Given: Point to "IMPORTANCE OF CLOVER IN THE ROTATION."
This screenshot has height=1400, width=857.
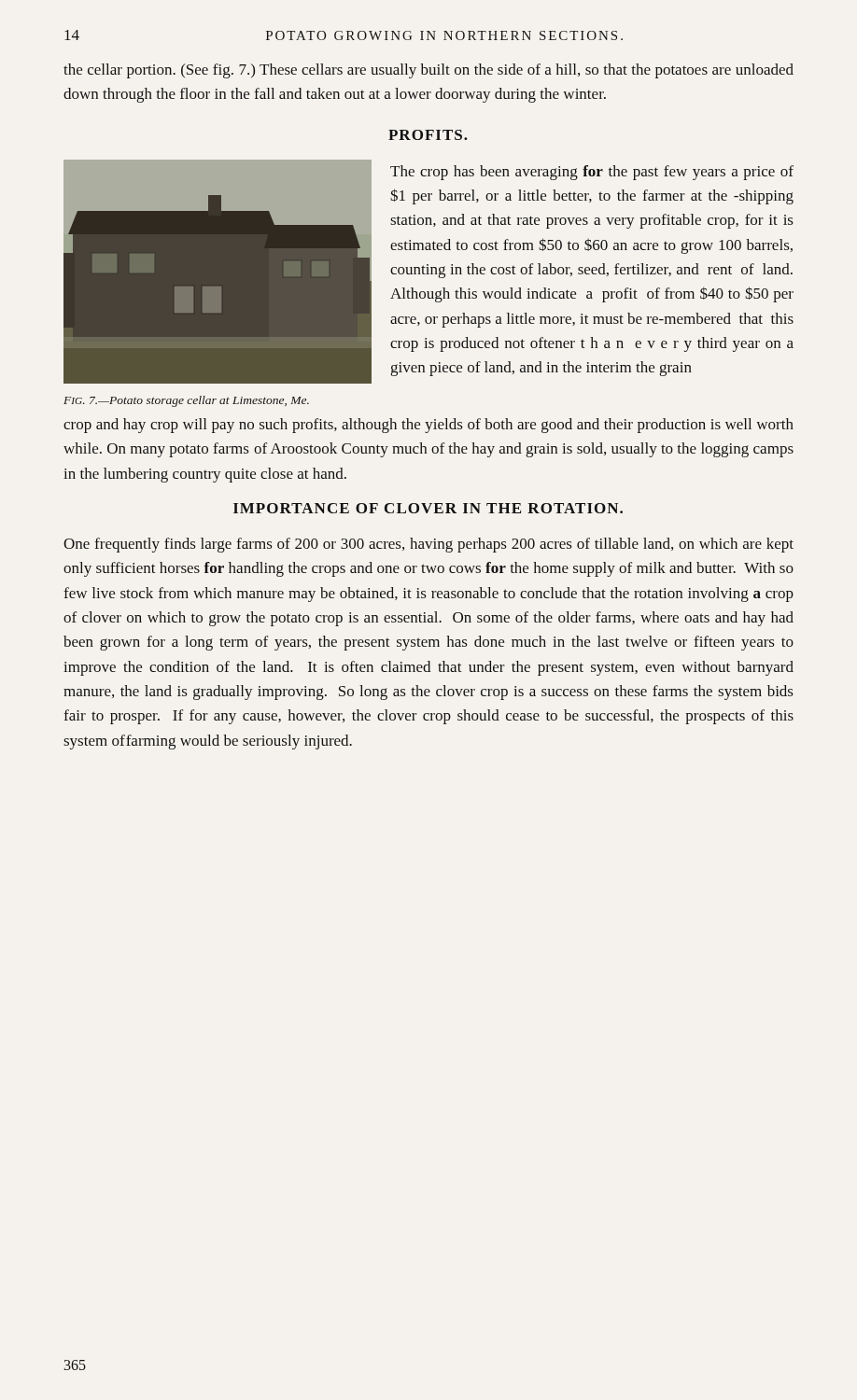Looking at the screenshot, I should coord(428,508).
